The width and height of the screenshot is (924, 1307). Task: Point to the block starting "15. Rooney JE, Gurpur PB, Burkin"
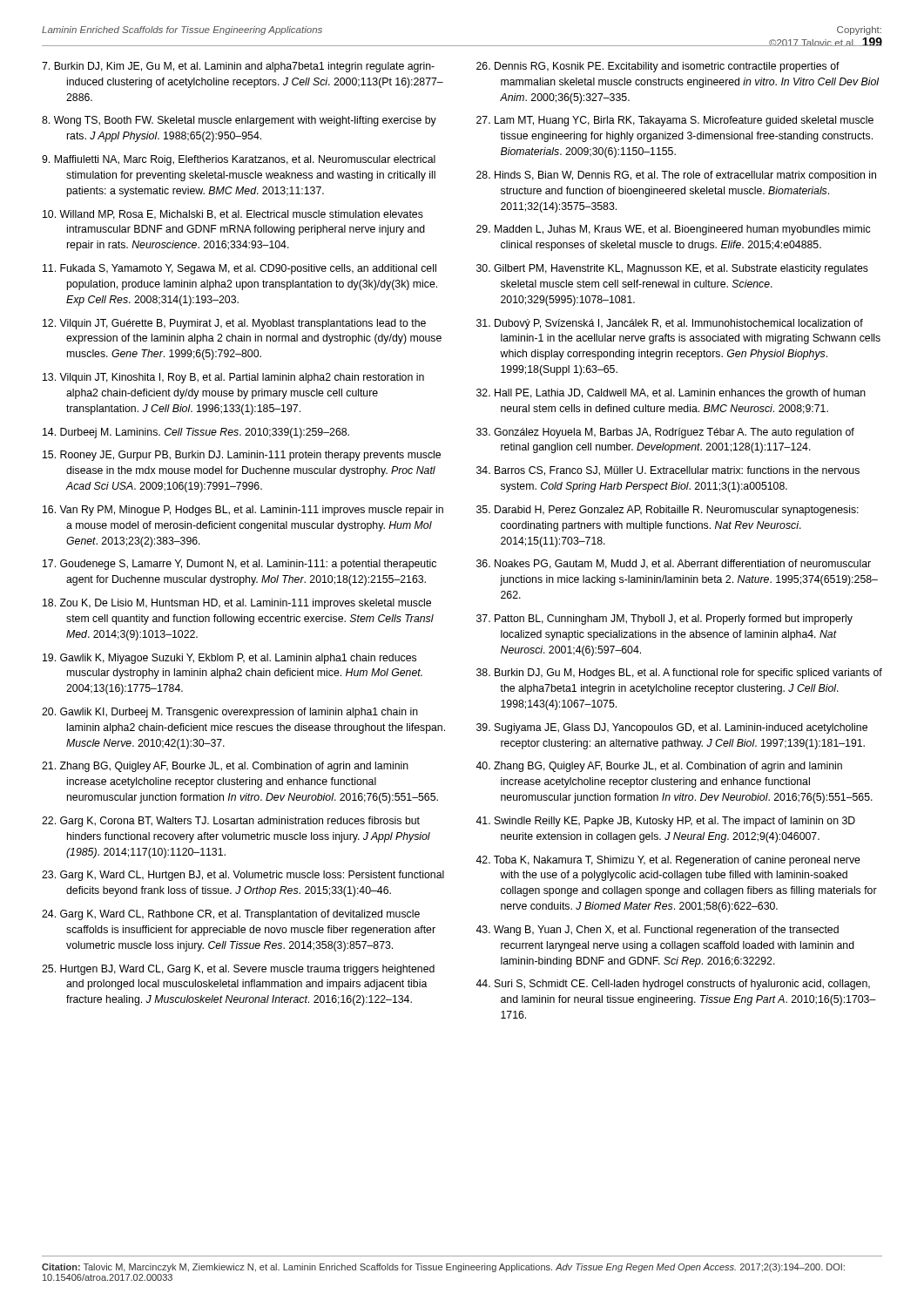241,471
